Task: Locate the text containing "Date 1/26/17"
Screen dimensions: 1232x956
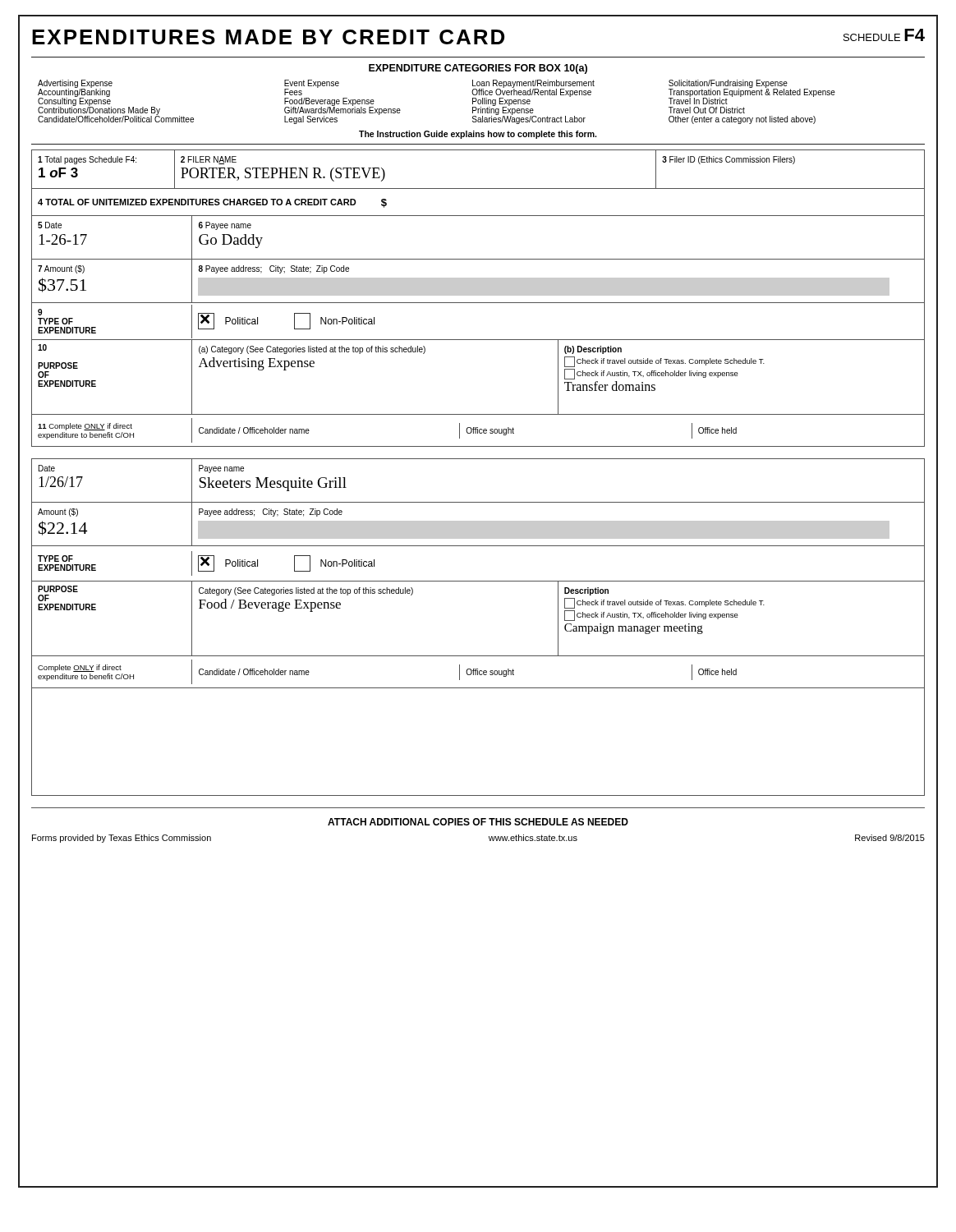Action: 60,477
